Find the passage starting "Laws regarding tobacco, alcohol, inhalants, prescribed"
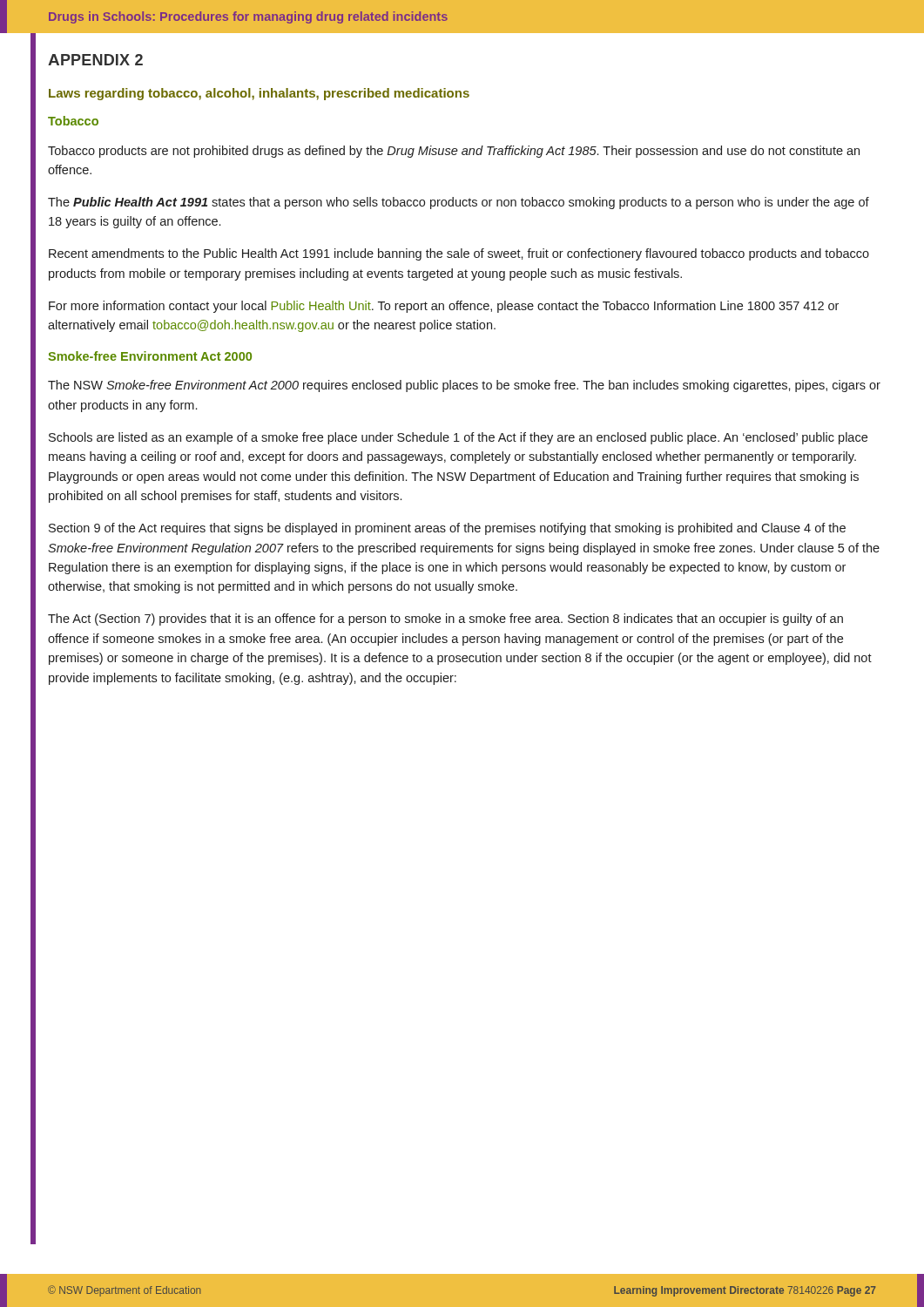 point(464,93)
